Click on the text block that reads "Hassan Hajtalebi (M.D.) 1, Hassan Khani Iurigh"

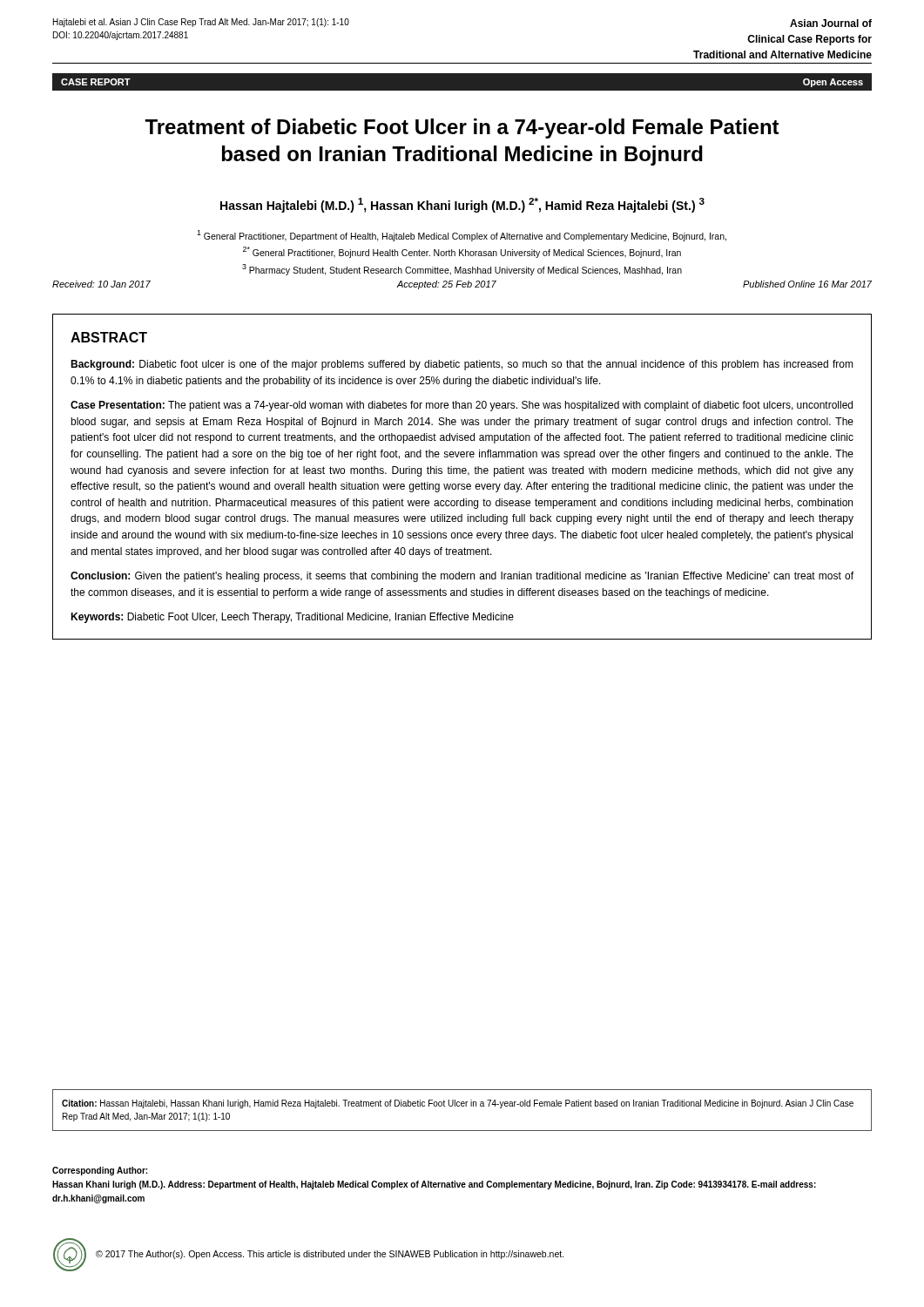click(x=462, y=204)
